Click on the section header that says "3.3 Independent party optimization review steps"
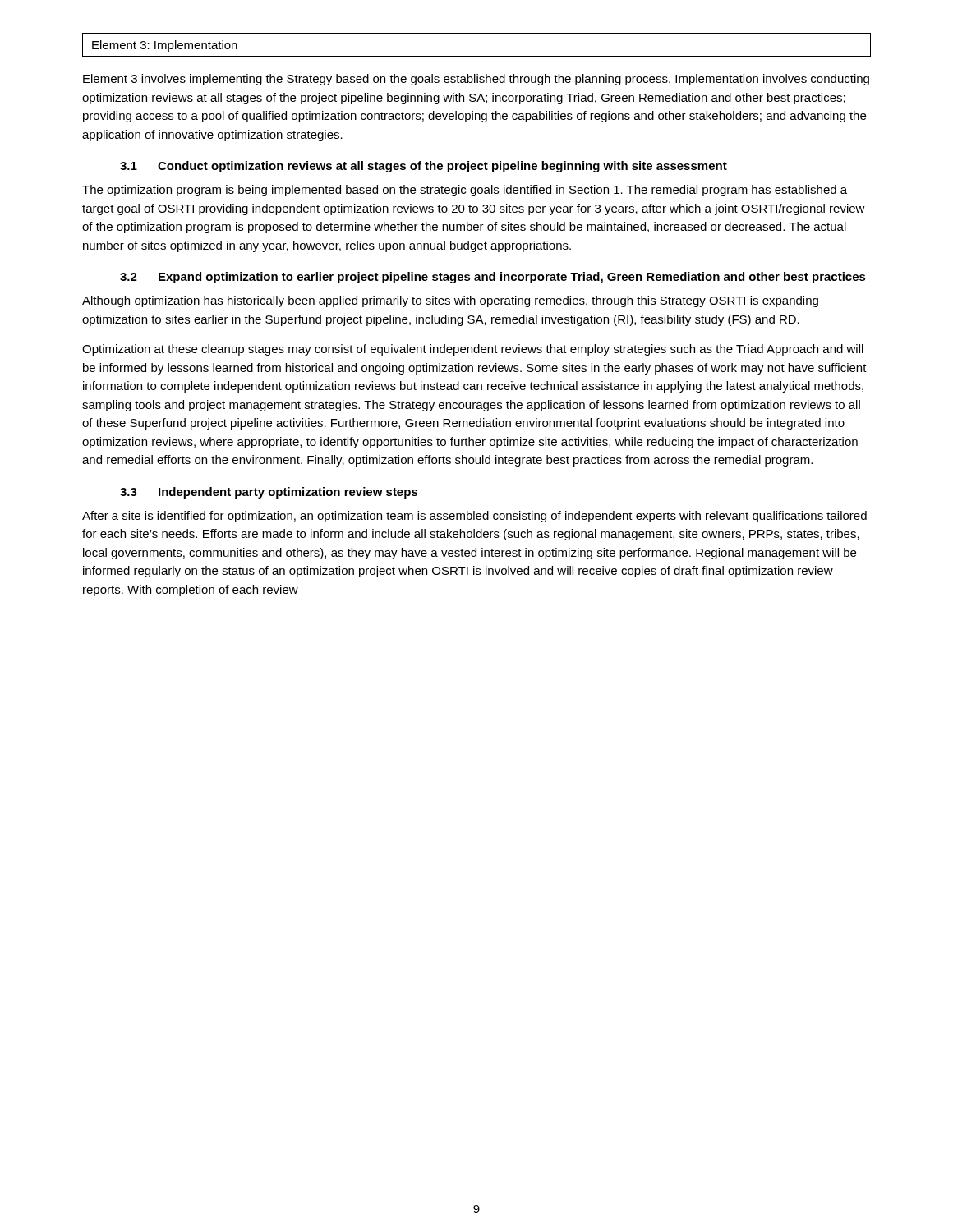This screenshot has width=953, height=1232. (269, 491)
